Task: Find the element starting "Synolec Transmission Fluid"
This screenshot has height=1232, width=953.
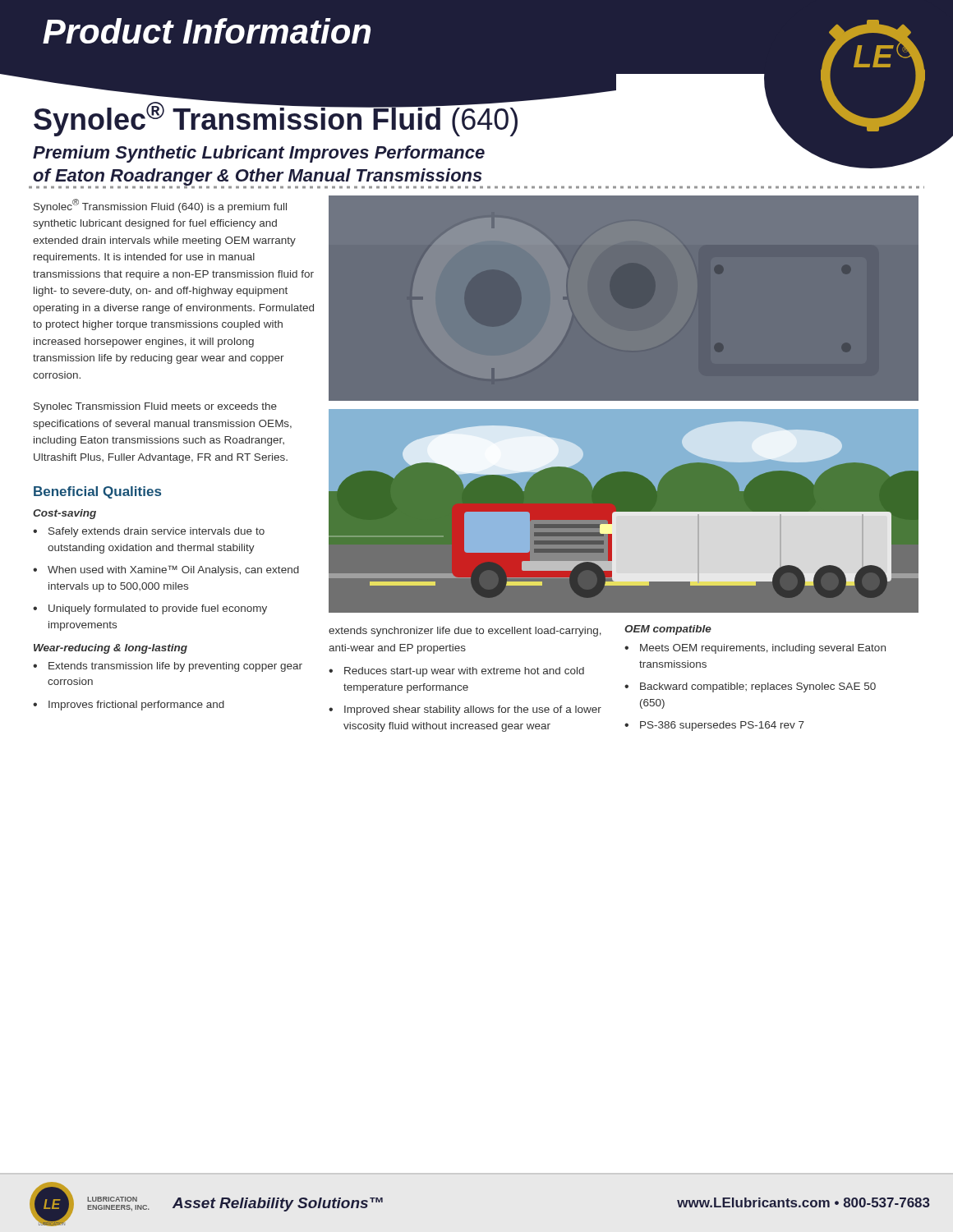Action: coord(163,432)
